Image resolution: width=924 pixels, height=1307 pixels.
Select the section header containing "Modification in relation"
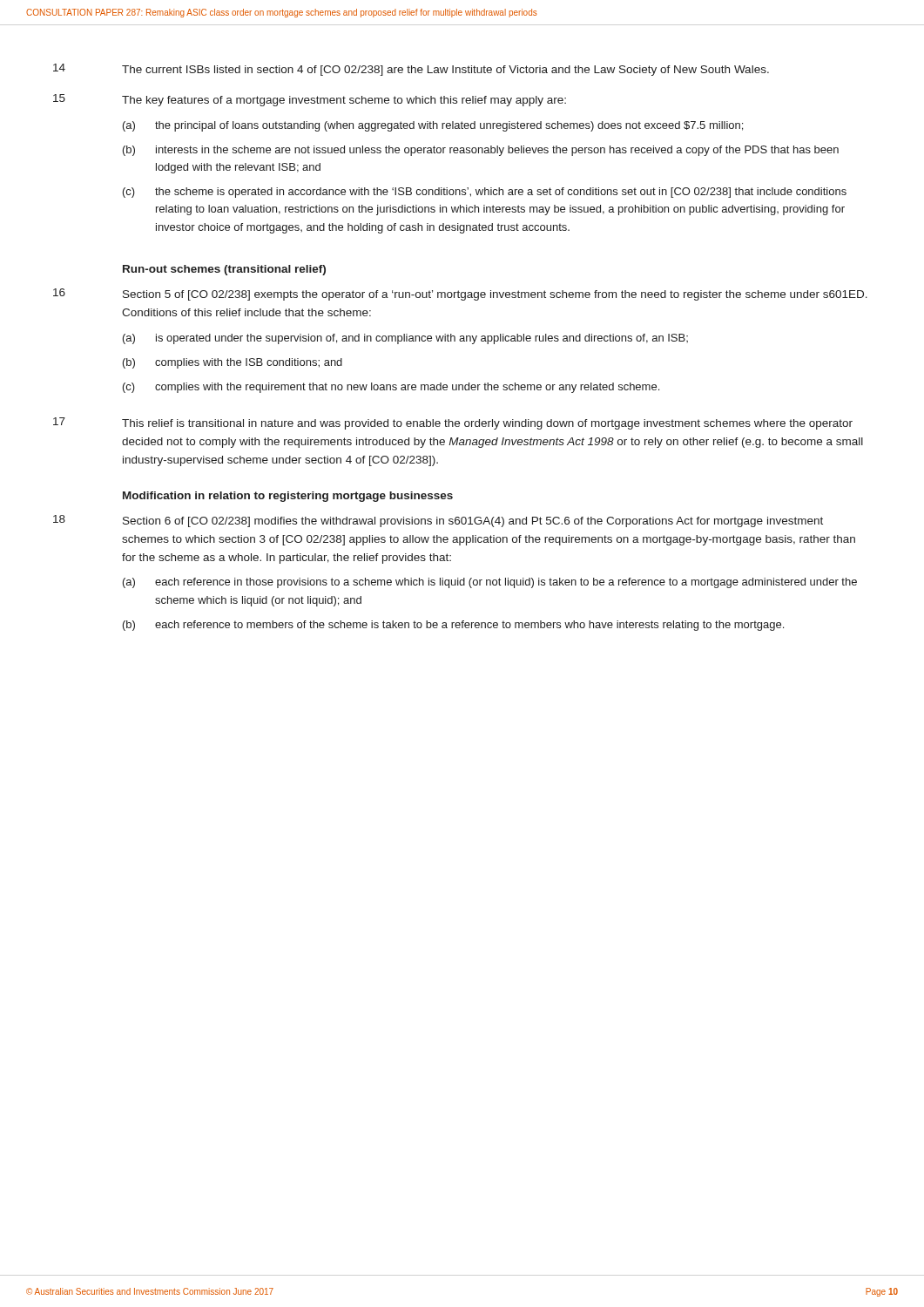pyautogui.click(x=288, y=495)
